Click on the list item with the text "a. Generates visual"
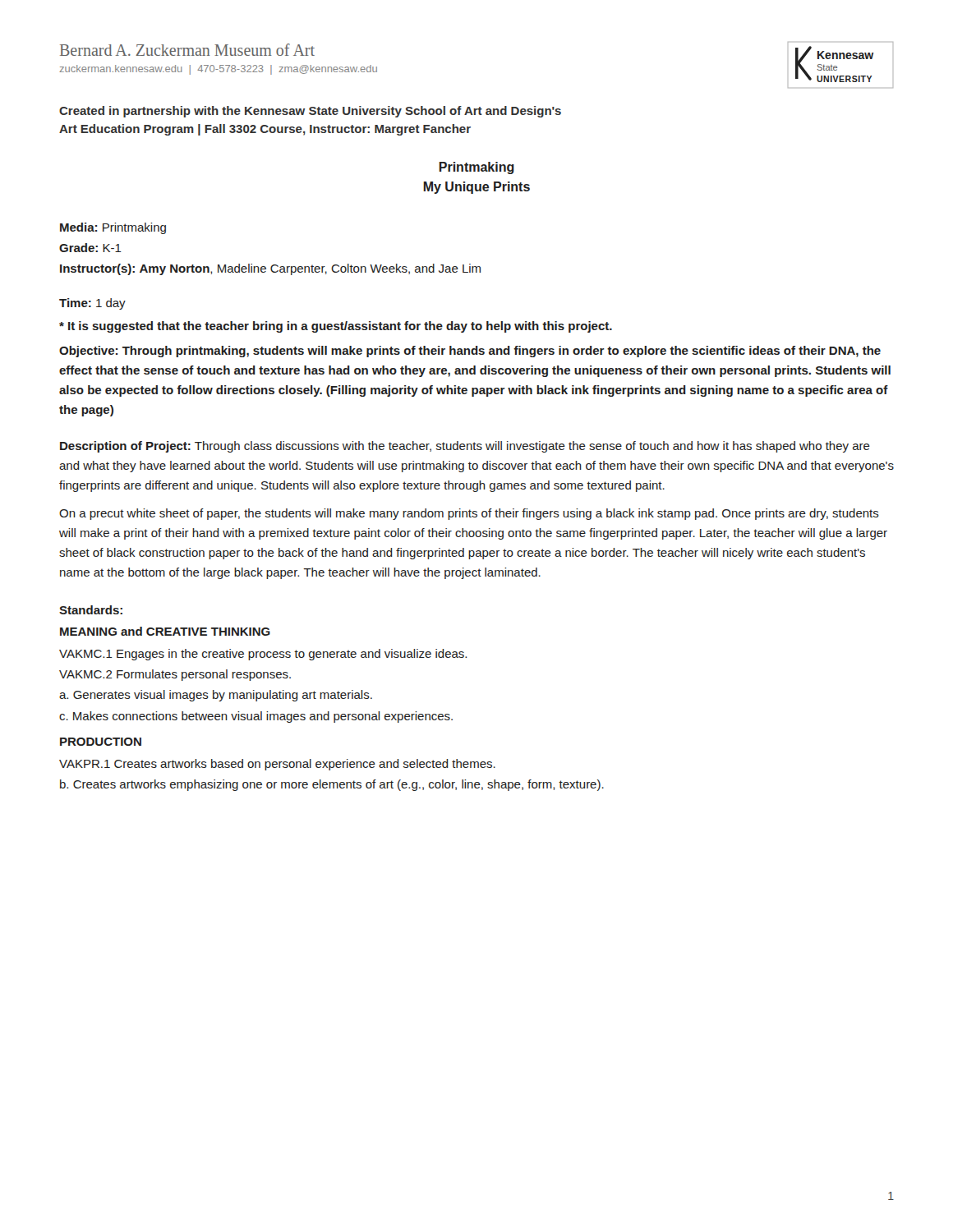This screenshot has height=1232, width=953. [216, 695]
